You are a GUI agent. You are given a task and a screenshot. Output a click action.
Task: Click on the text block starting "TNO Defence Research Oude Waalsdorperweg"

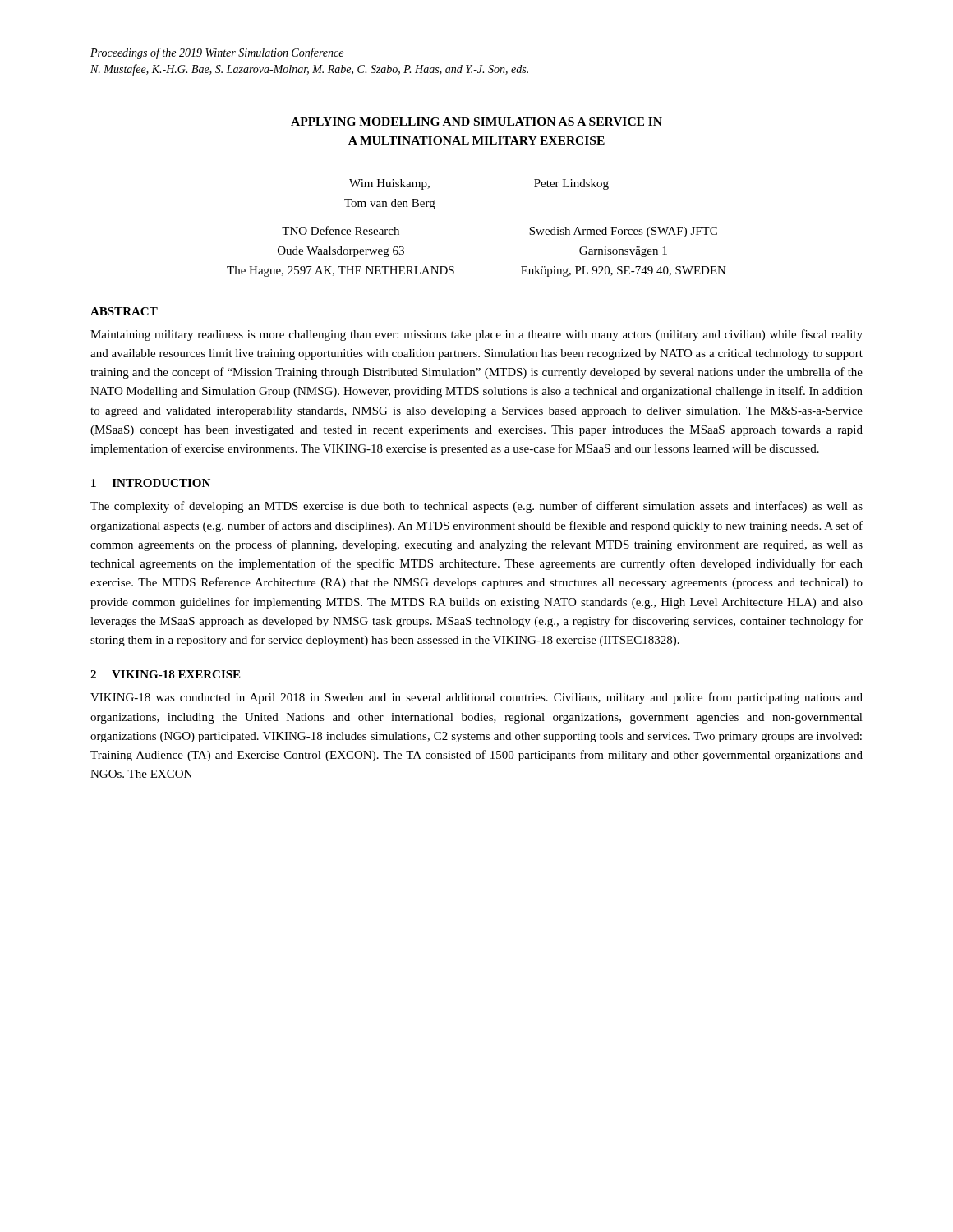(341, 250)
